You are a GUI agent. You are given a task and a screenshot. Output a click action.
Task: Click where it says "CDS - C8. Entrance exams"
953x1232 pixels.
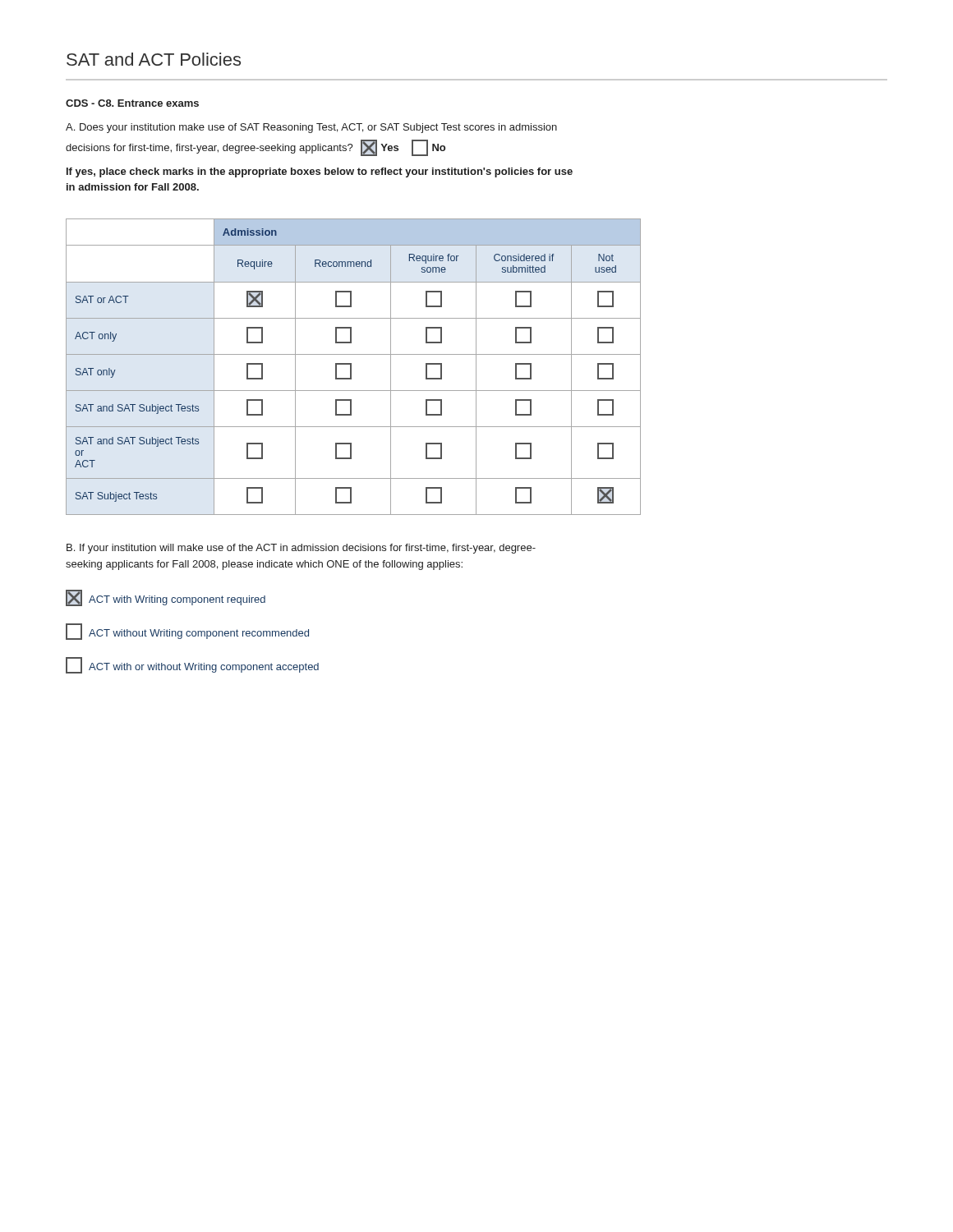pos(133,103)
